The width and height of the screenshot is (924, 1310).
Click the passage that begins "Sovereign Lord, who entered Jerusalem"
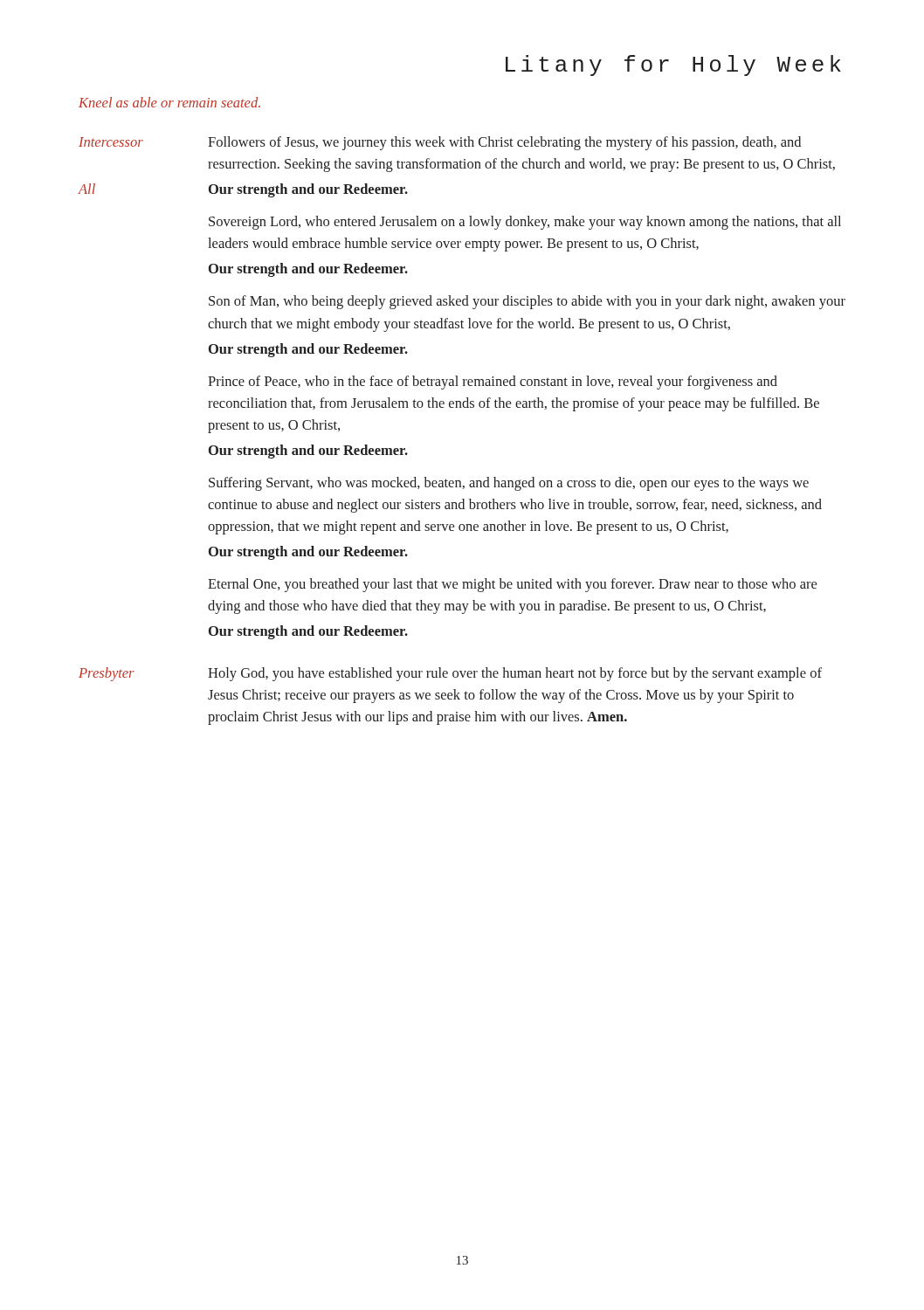coord(527,242)
